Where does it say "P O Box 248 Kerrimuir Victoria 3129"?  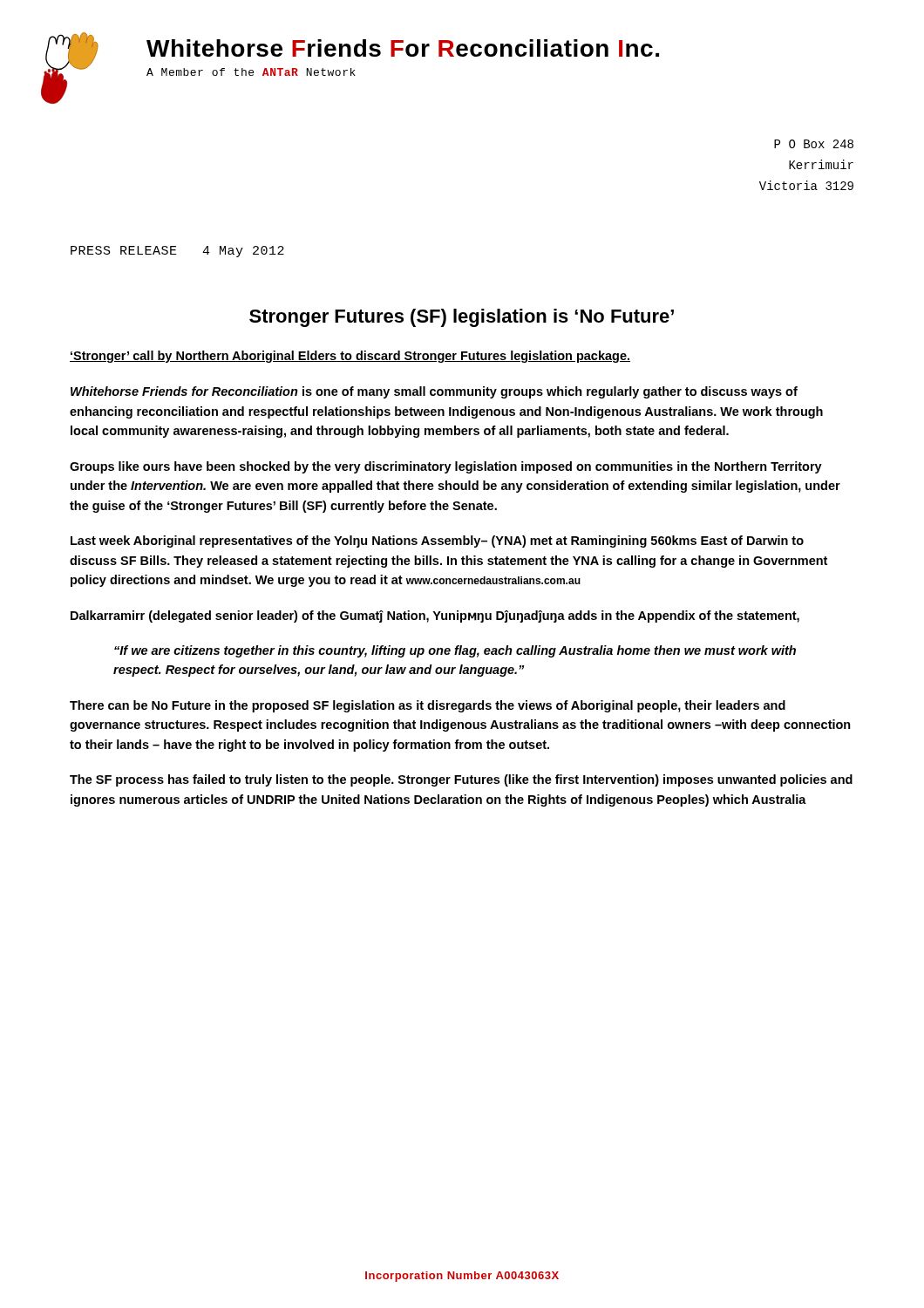(807, 165)
